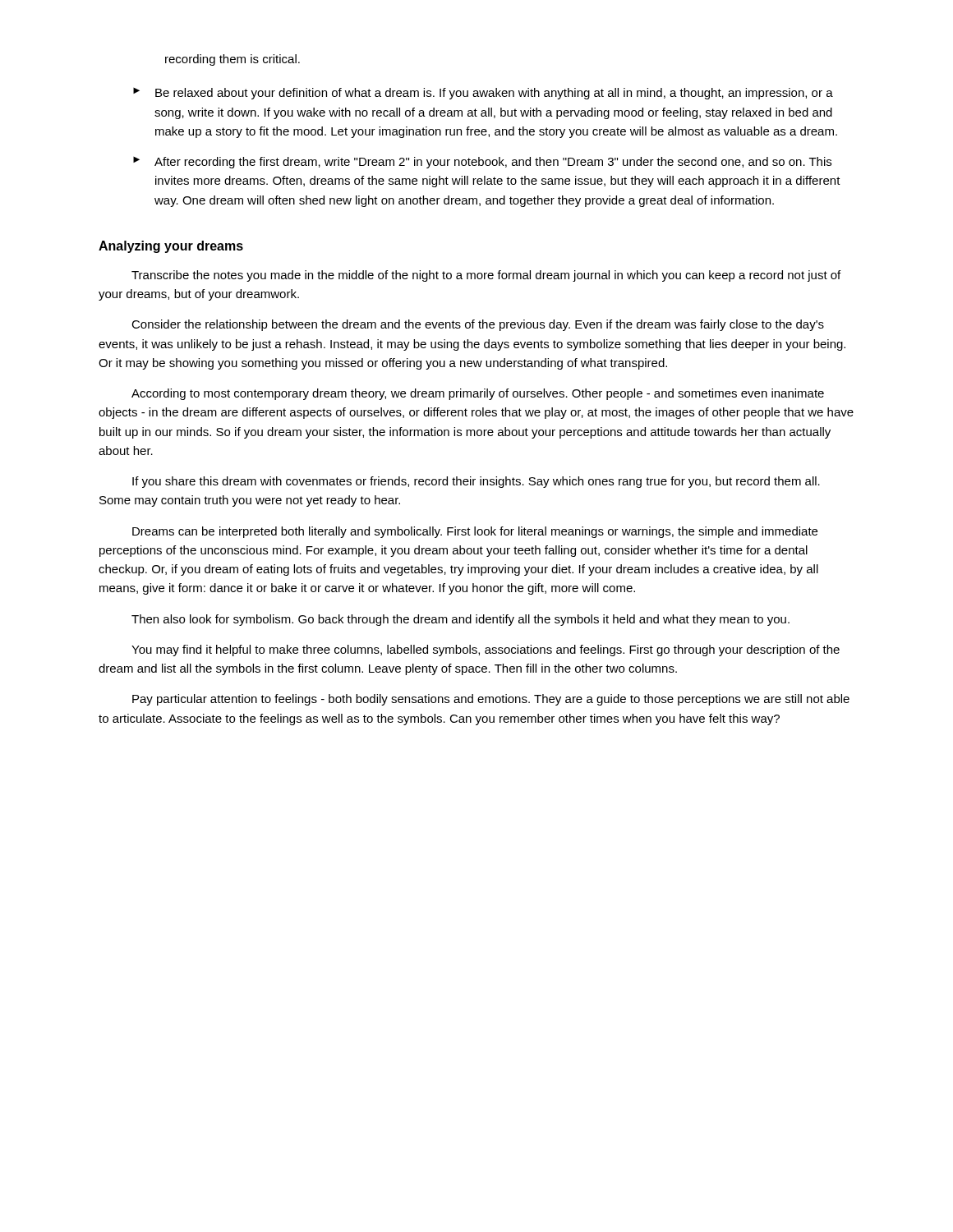Point to the region starting "Analyzing your dreams"
Viewport: 953px width, 1232px height.
click(171, 246)
